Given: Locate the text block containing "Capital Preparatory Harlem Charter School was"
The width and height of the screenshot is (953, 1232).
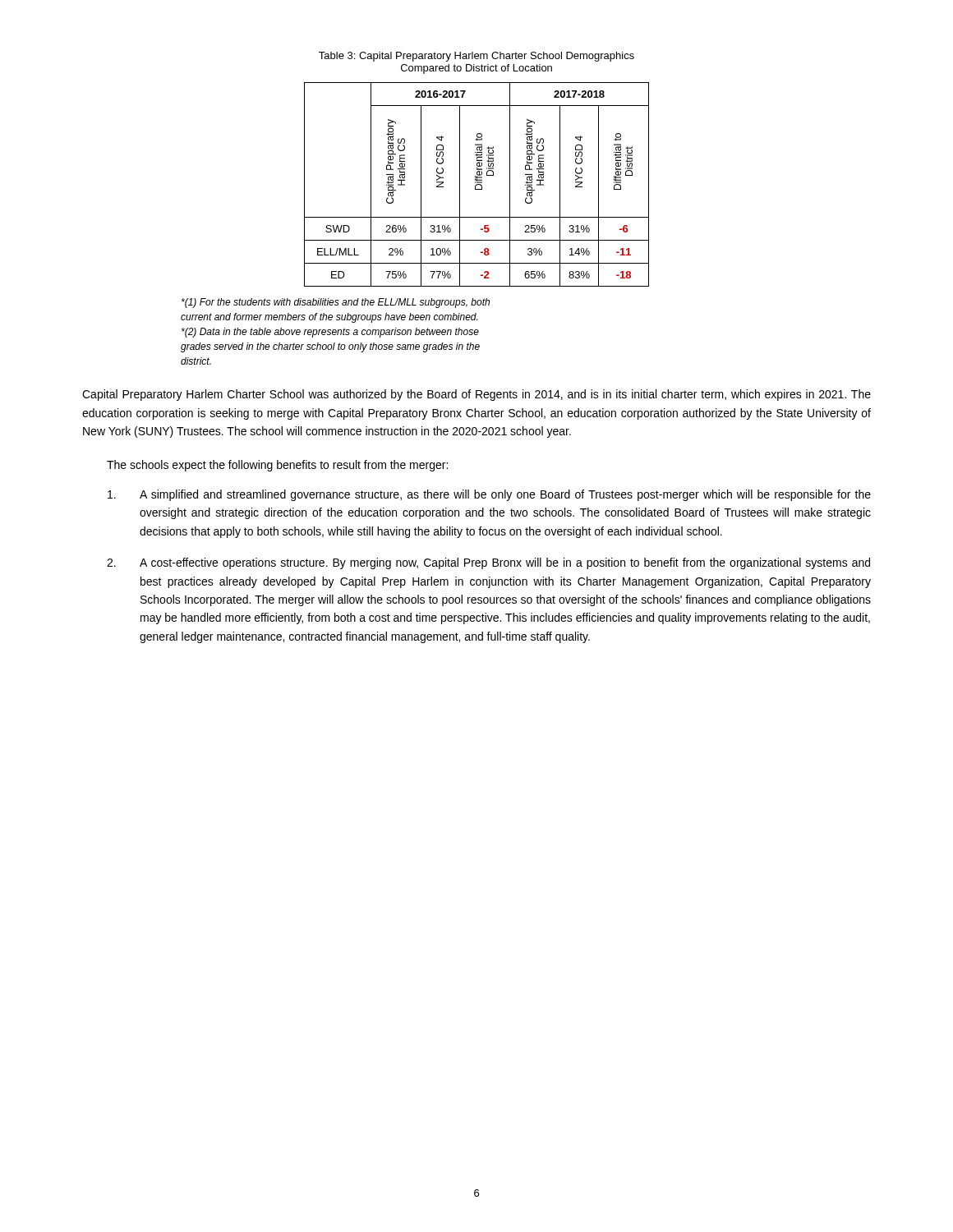Looking at the screenshot, I should point(476,413).
